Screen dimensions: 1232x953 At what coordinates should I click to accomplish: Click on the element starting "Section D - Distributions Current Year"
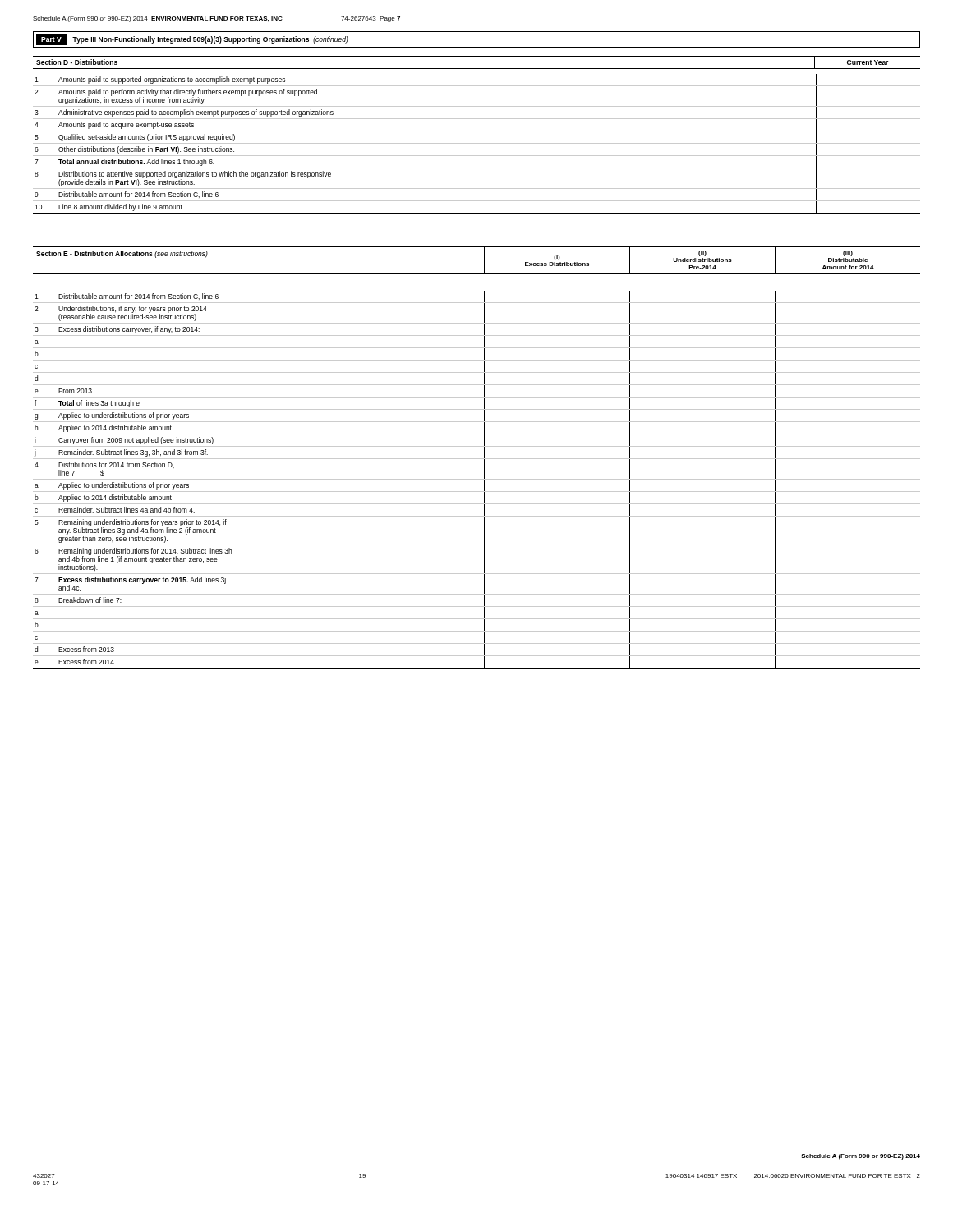[x=476, y=62]
